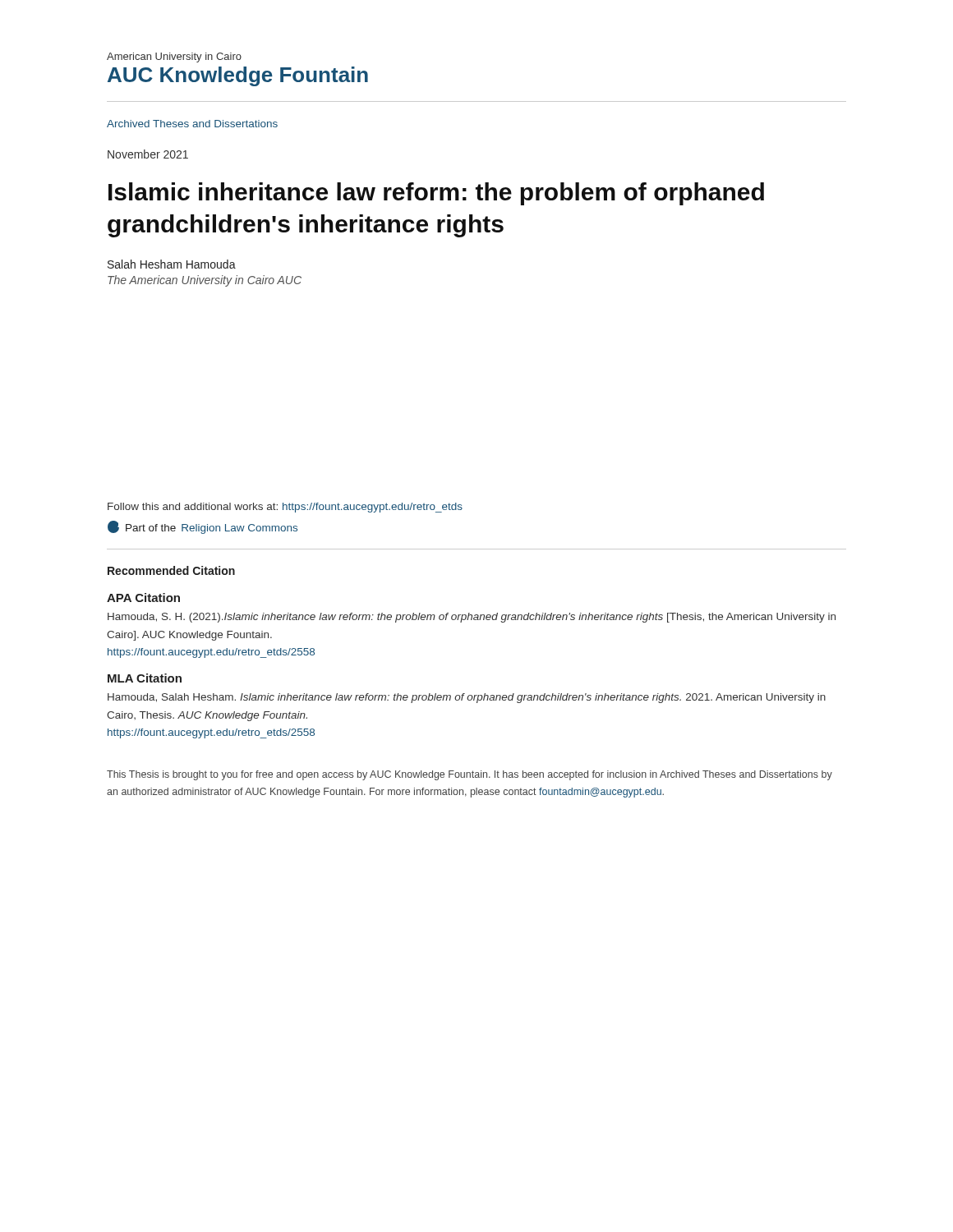This screenshot has height=1232, width=953.
Task: Point to the block beginning "Follow this and"
Action: 285,506
